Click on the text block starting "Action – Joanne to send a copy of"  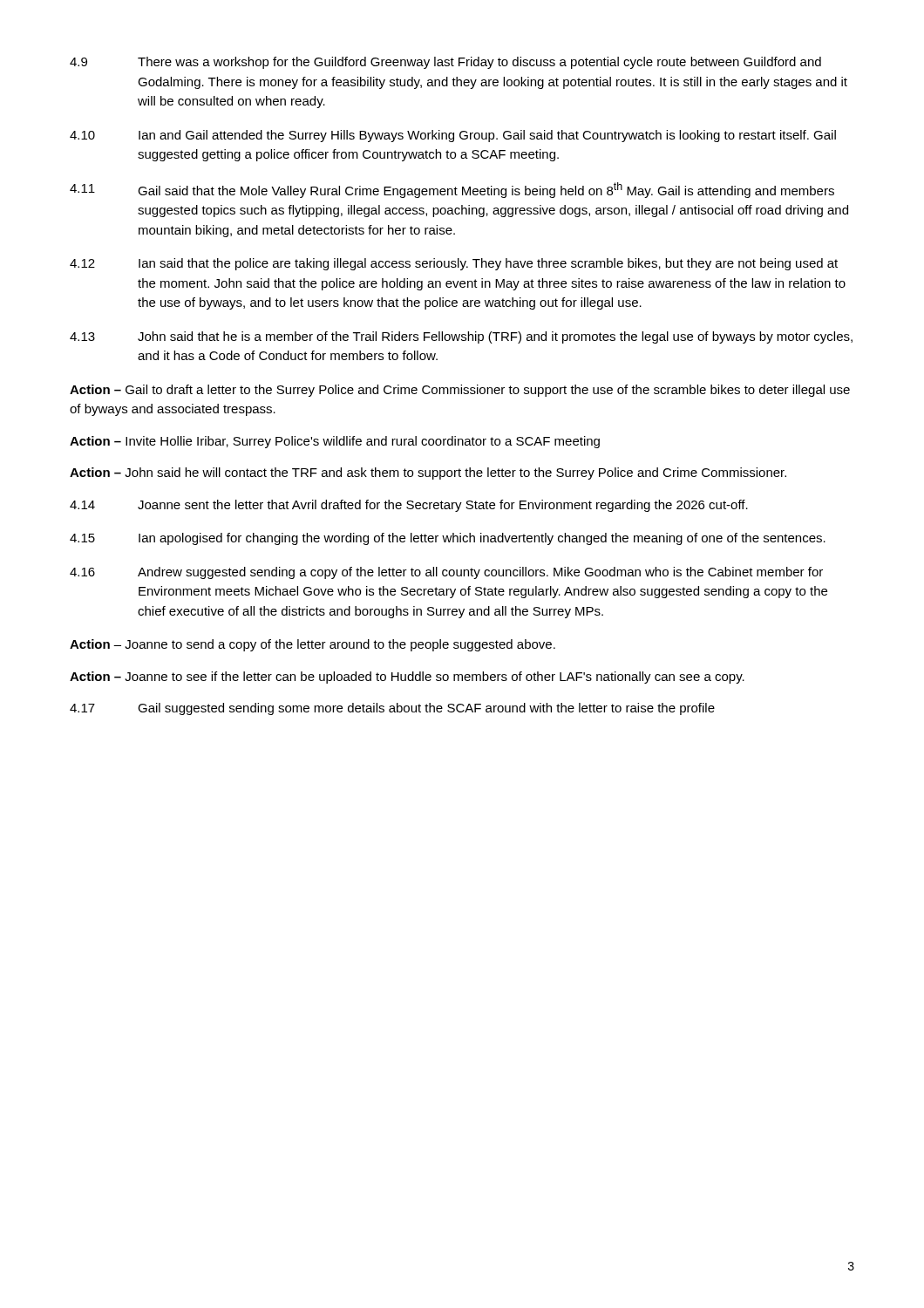[313, 644]
